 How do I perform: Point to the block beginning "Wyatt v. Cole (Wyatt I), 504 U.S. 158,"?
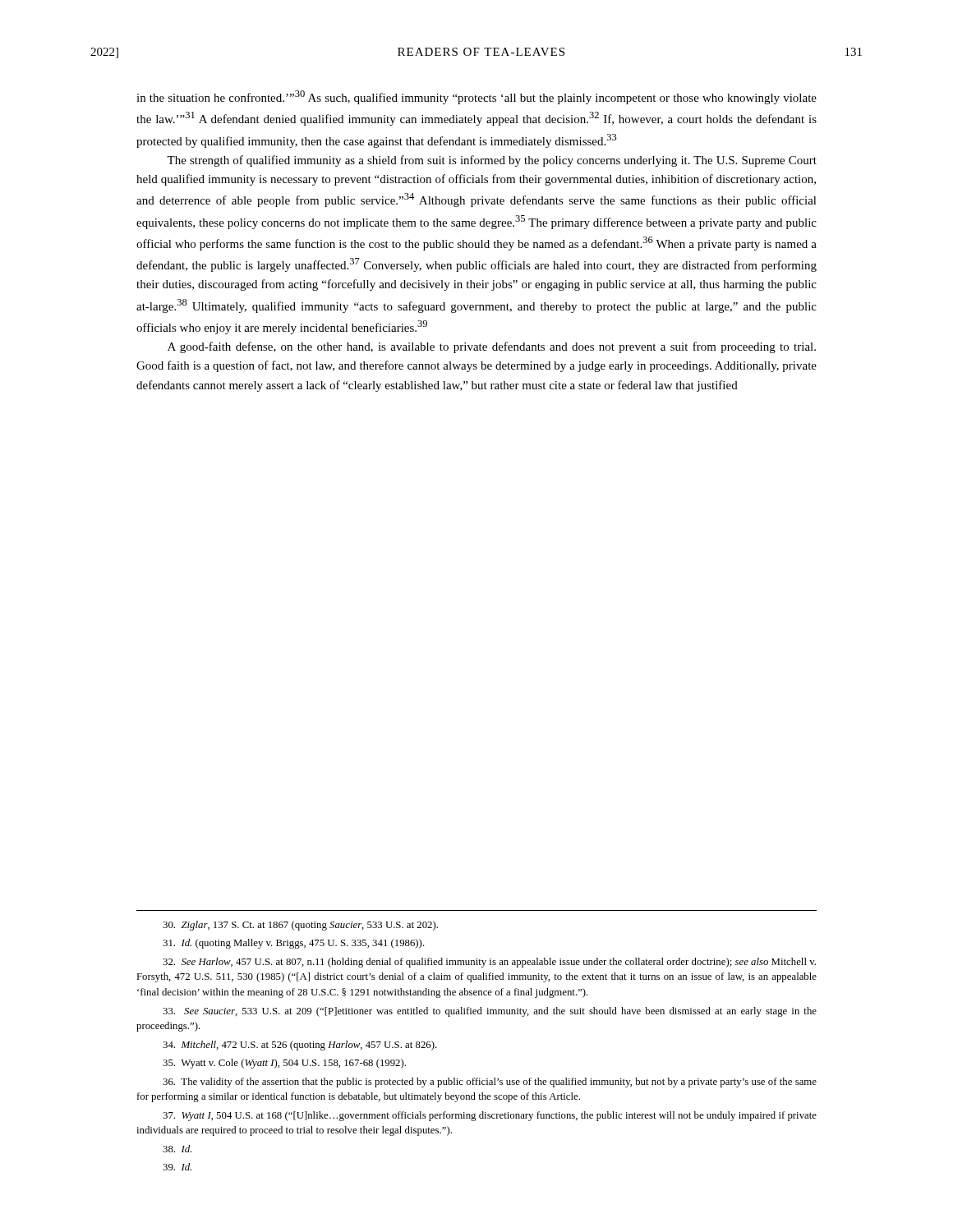[272, 1063]
